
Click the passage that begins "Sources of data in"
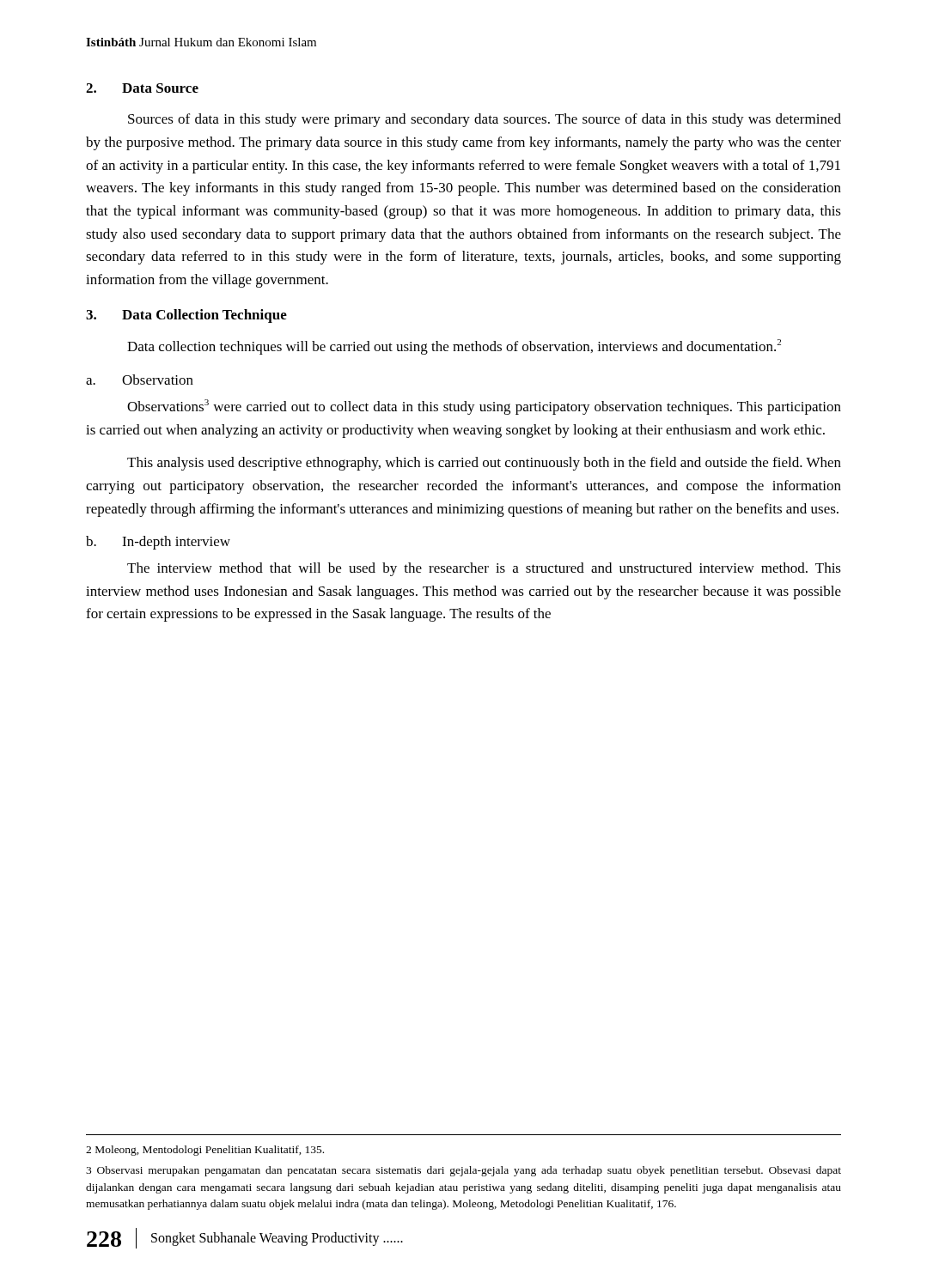coord(464,199)
